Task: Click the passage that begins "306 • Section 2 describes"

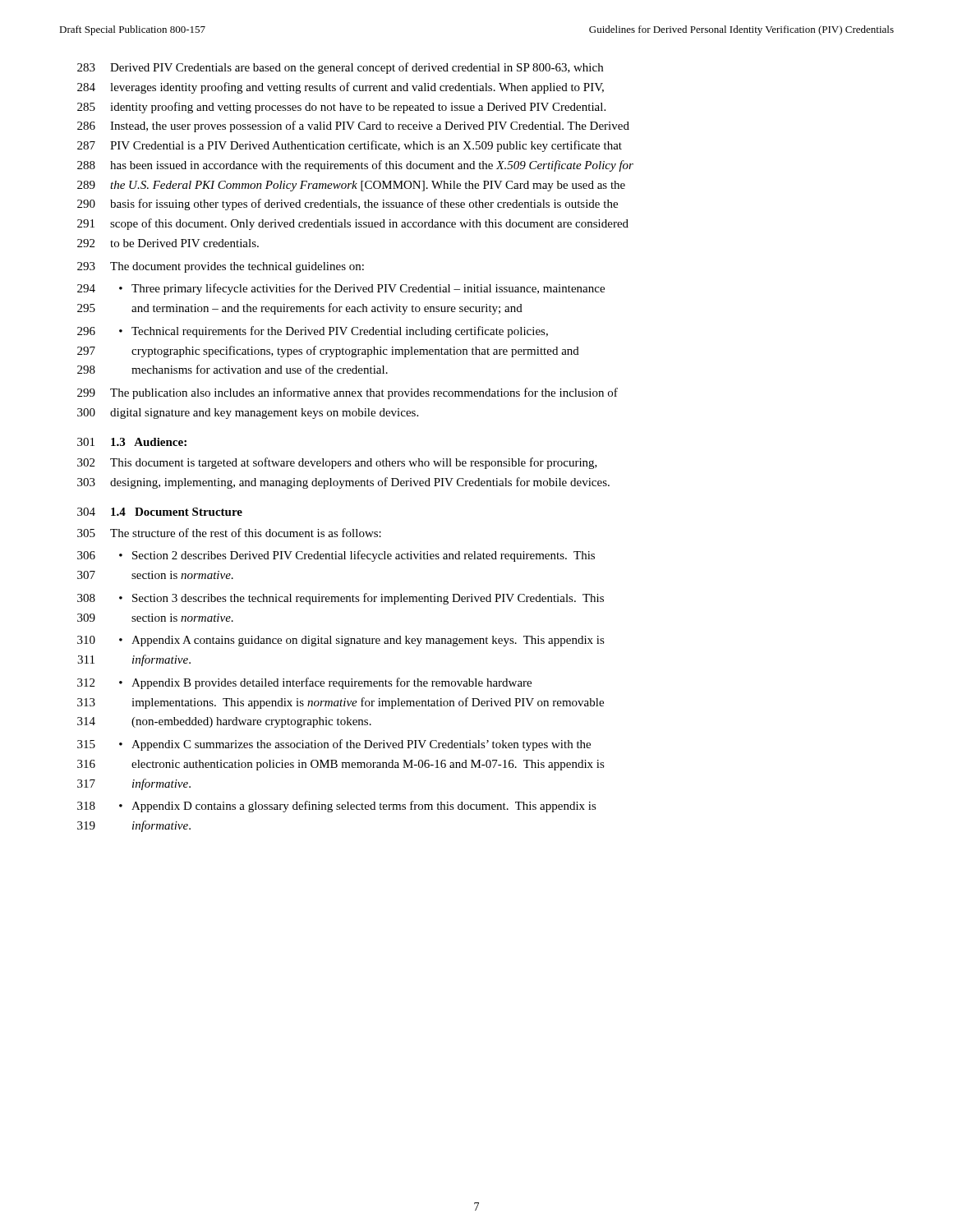Action: [x=476, y=566]
